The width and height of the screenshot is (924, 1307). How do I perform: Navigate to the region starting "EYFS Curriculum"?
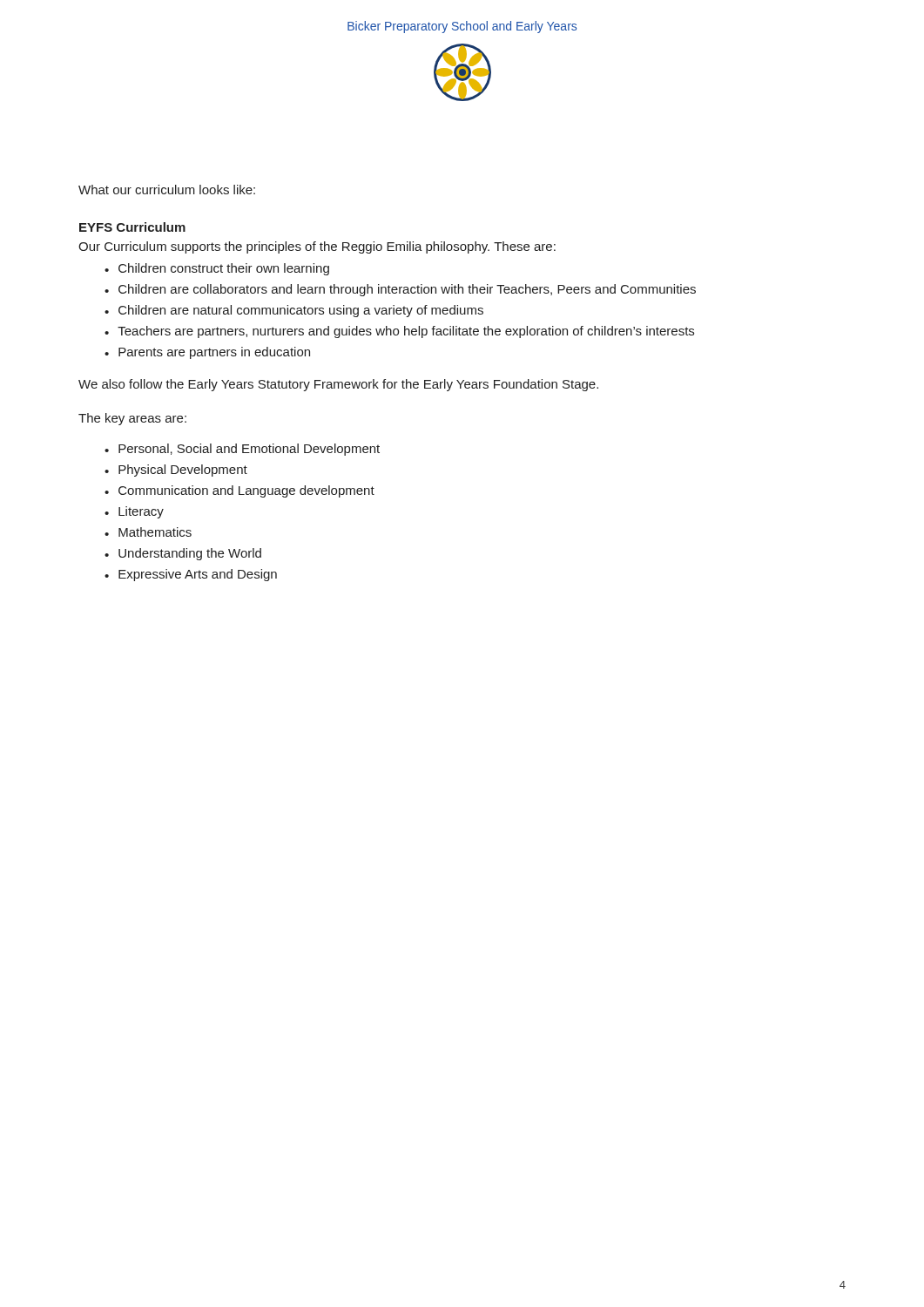pos(132,227)
